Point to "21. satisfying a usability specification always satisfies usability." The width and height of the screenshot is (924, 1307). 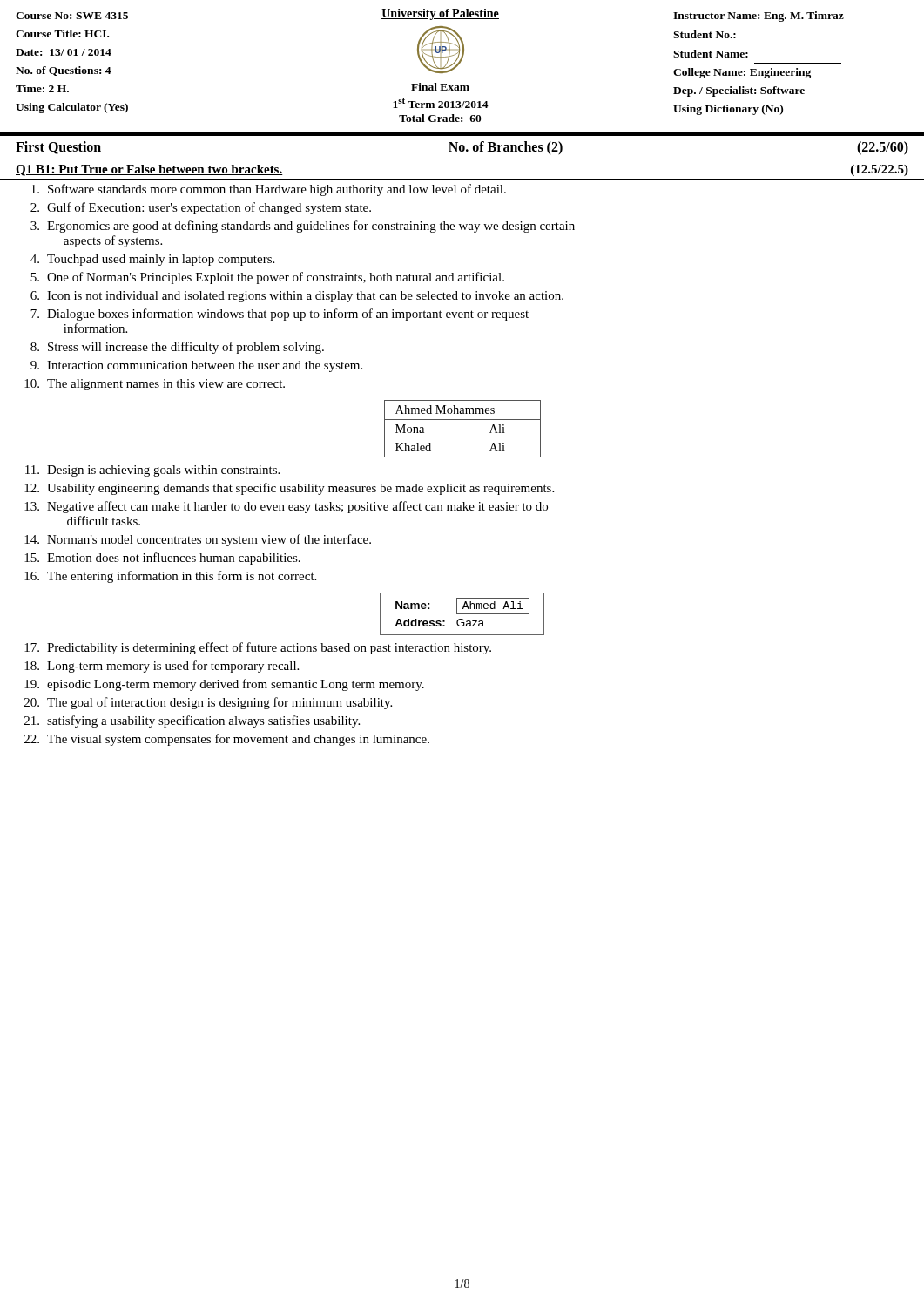click(x=192, y=721)
